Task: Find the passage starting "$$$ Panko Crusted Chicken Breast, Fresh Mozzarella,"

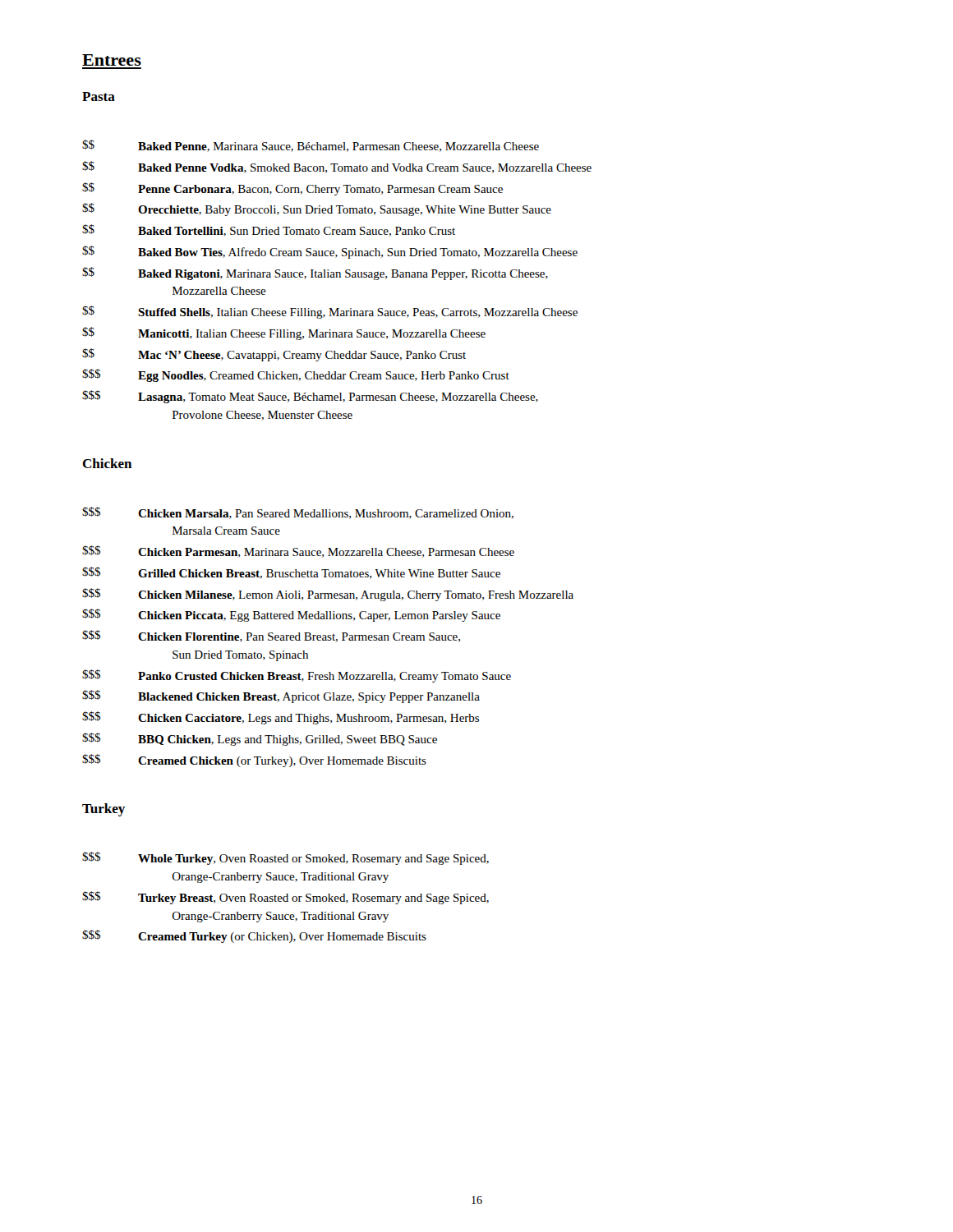Action: pos(476,676)
